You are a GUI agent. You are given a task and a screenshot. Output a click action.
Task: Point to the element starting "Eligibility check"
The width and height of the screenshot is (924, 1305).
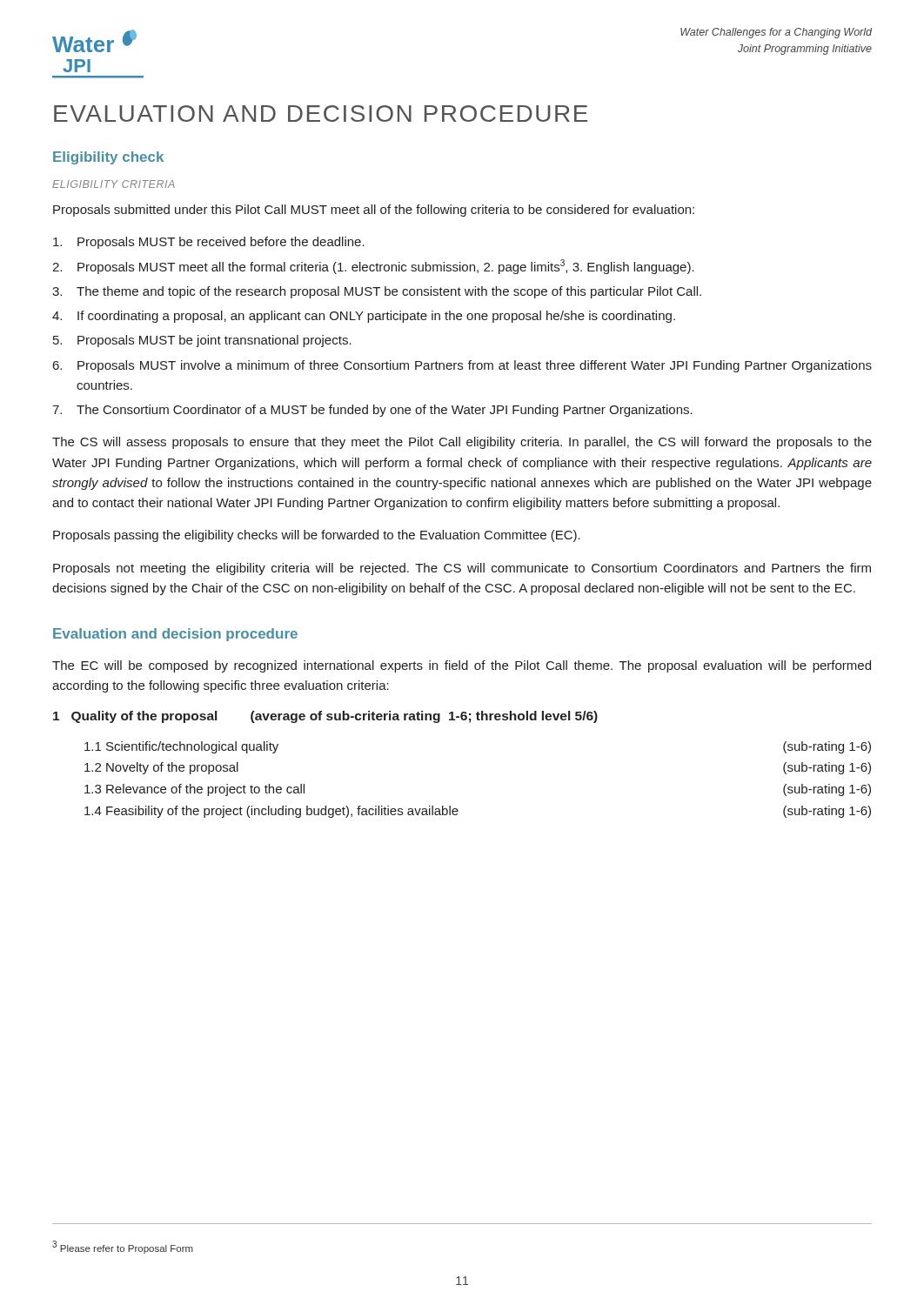[x=108, y=158]
